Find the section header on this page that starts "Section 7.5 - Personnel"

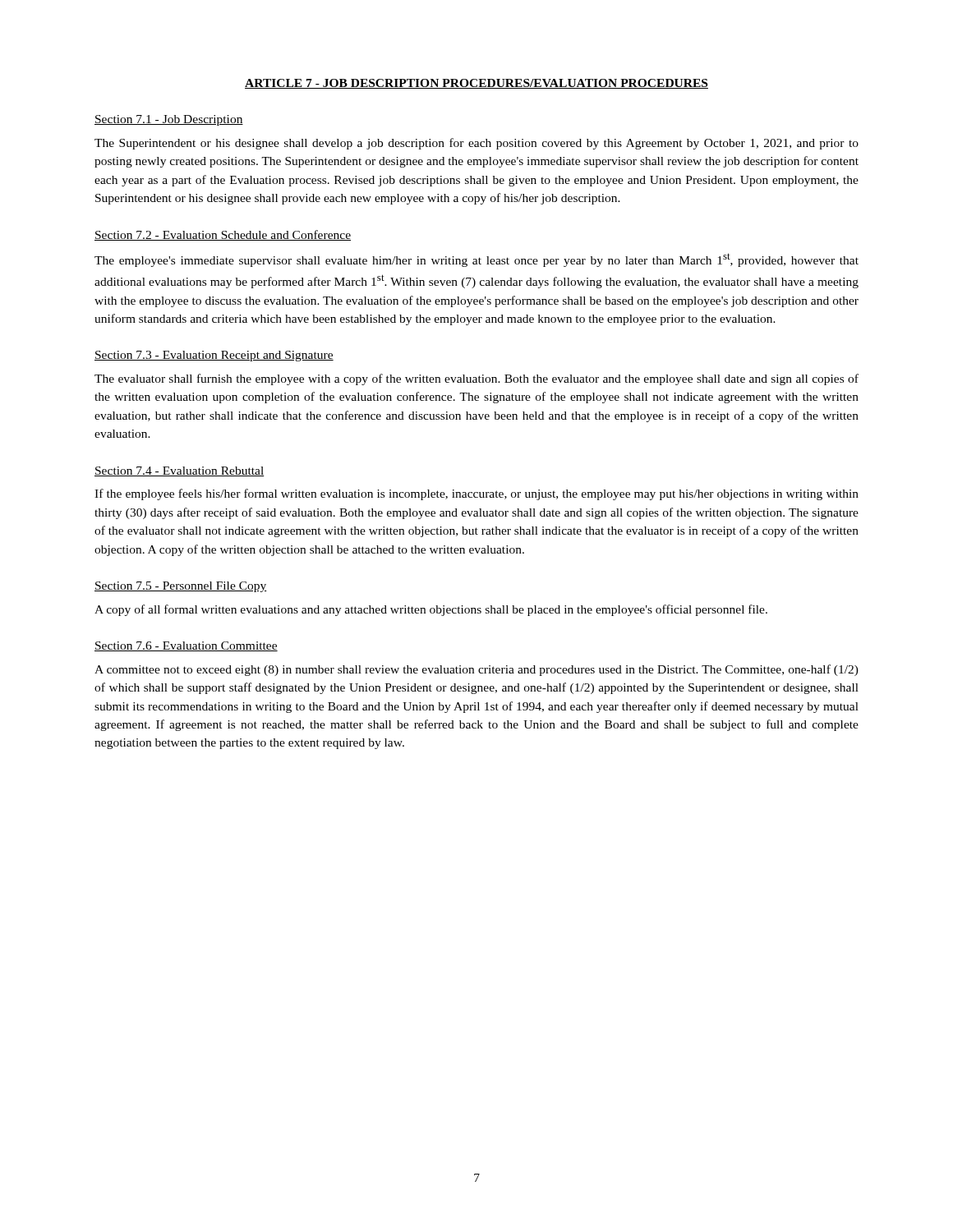tap(180, 585)
